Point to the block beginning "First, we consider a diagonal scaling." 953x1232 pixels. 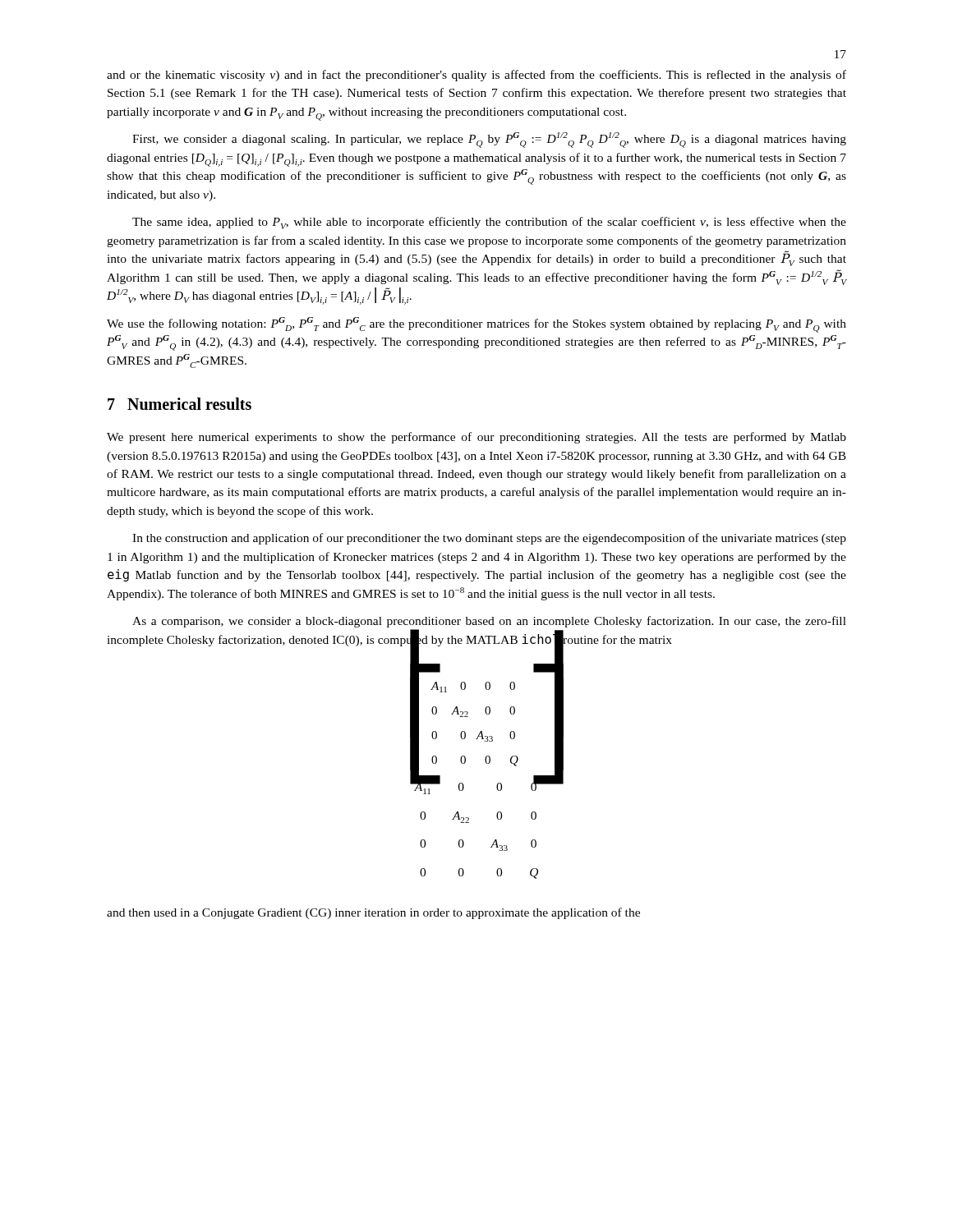(x=476, y=167)
